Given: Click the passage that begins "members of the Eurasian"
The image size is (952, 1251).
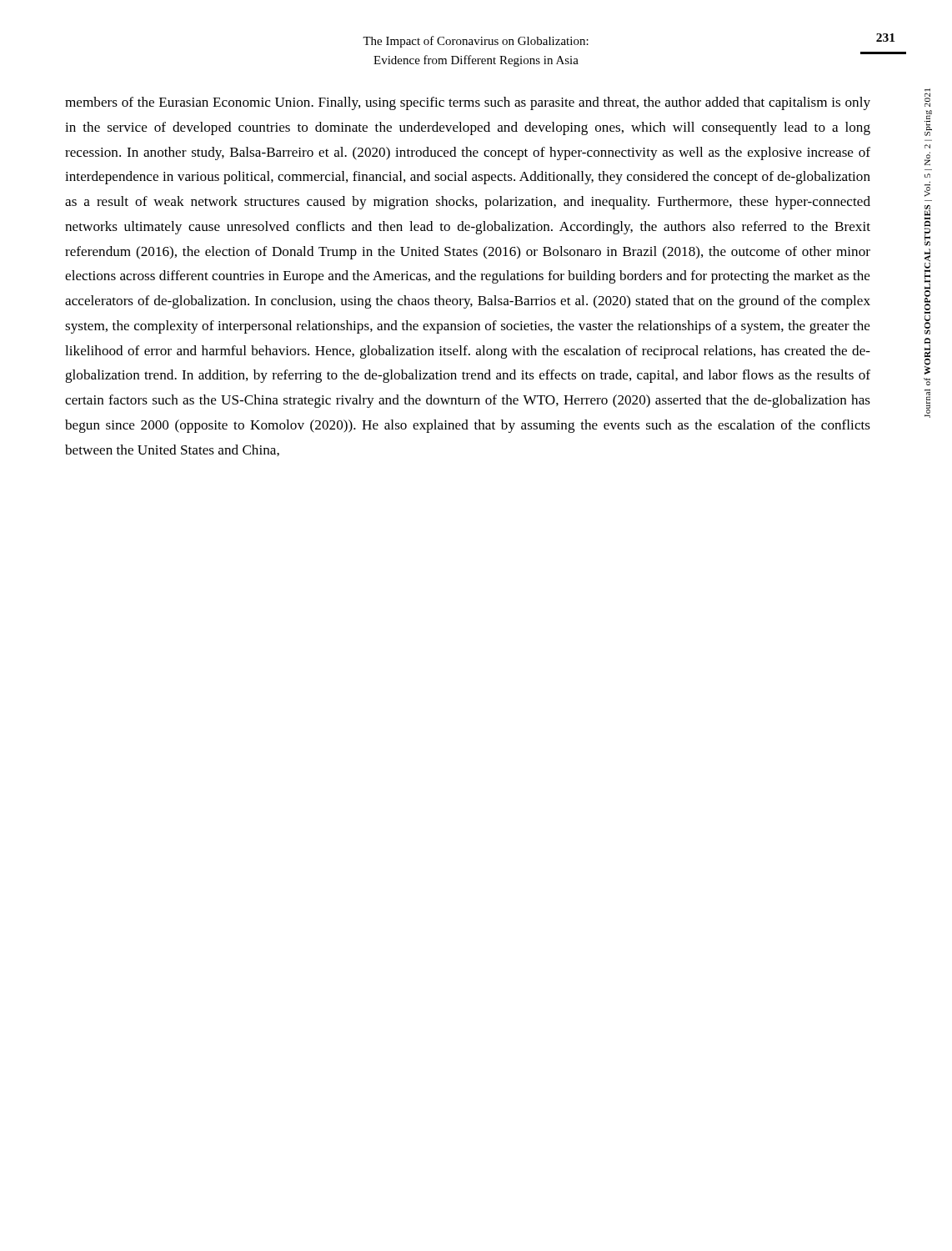Looking at the screenshot, I should tap(468, 276).
